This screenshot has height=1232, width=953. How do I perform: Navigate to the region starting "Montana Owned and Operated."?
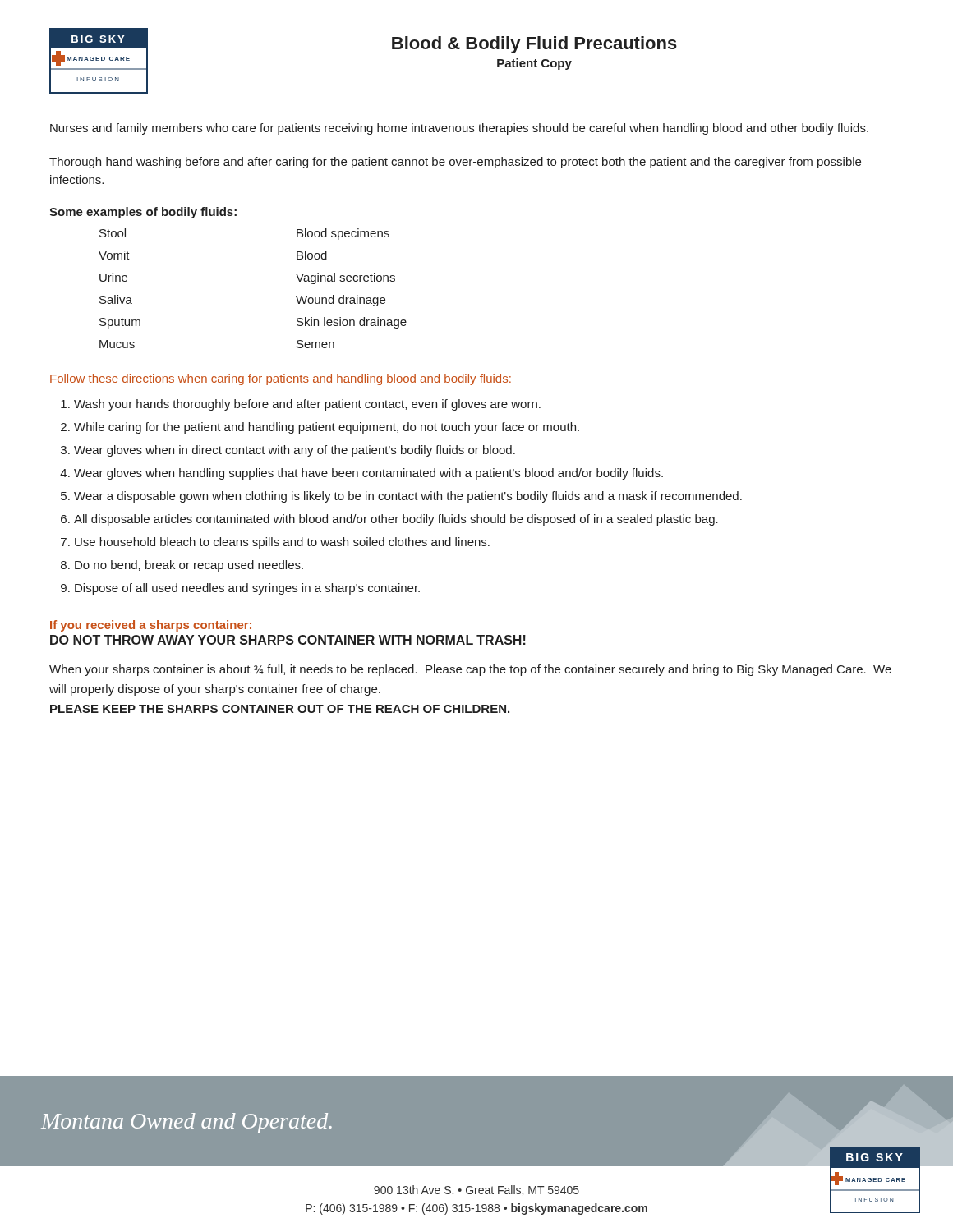point(187,1121)
